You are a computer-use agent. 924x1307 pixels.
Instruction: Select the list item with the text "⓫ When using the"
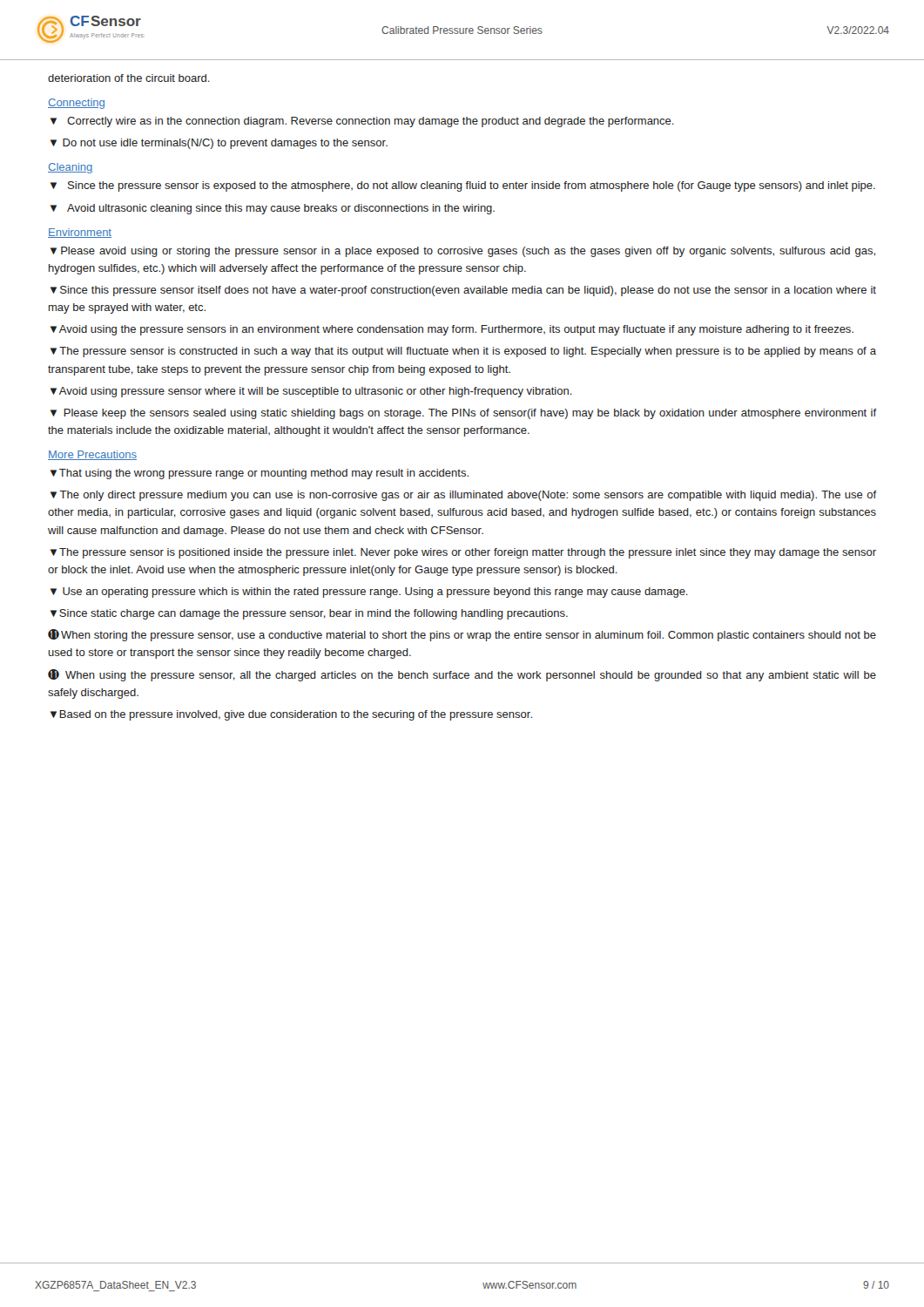click(462, 682)
